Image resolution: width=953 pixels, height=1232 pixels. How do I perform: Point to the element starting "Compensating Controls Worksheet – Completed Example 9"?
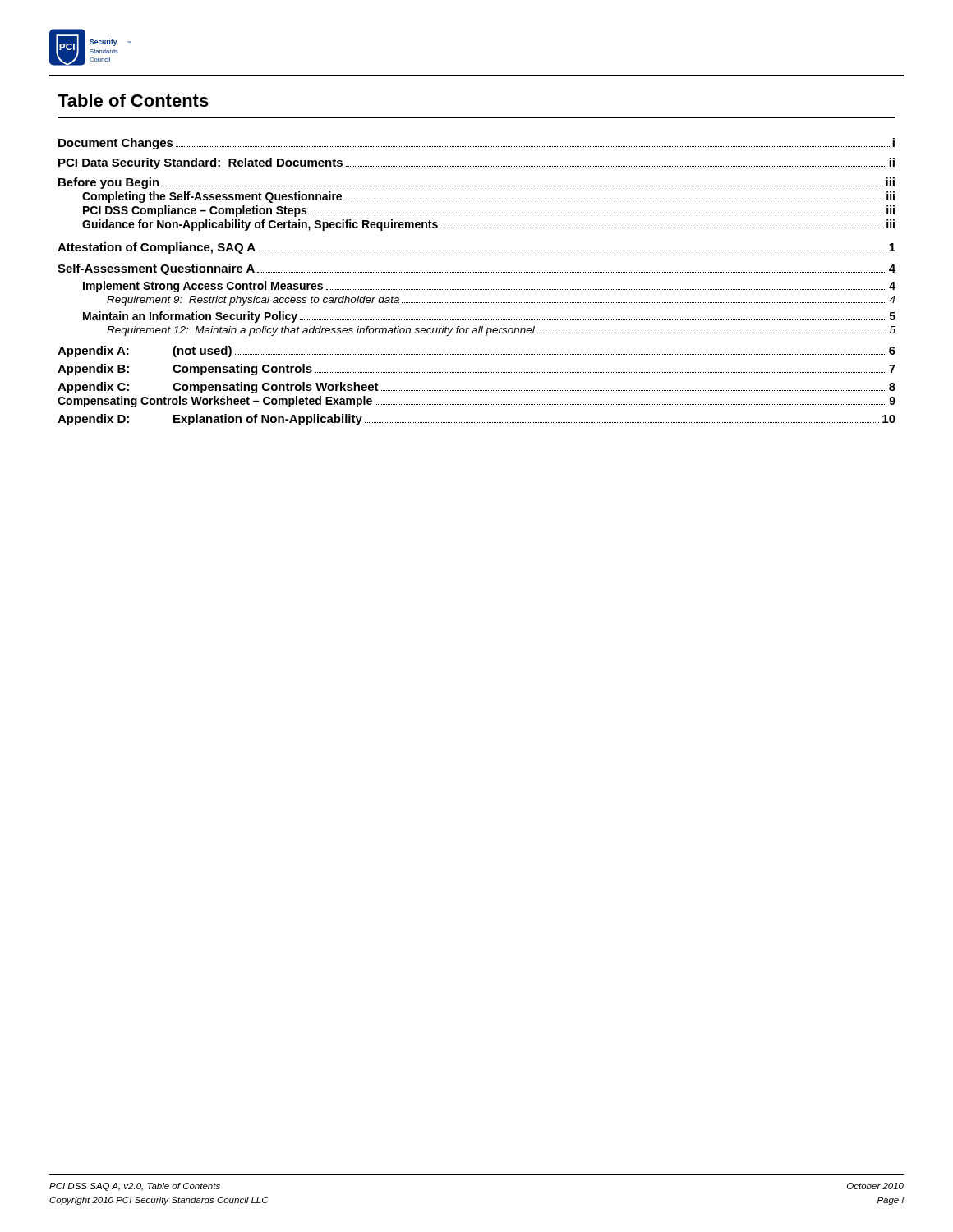(x=476, y=401)
